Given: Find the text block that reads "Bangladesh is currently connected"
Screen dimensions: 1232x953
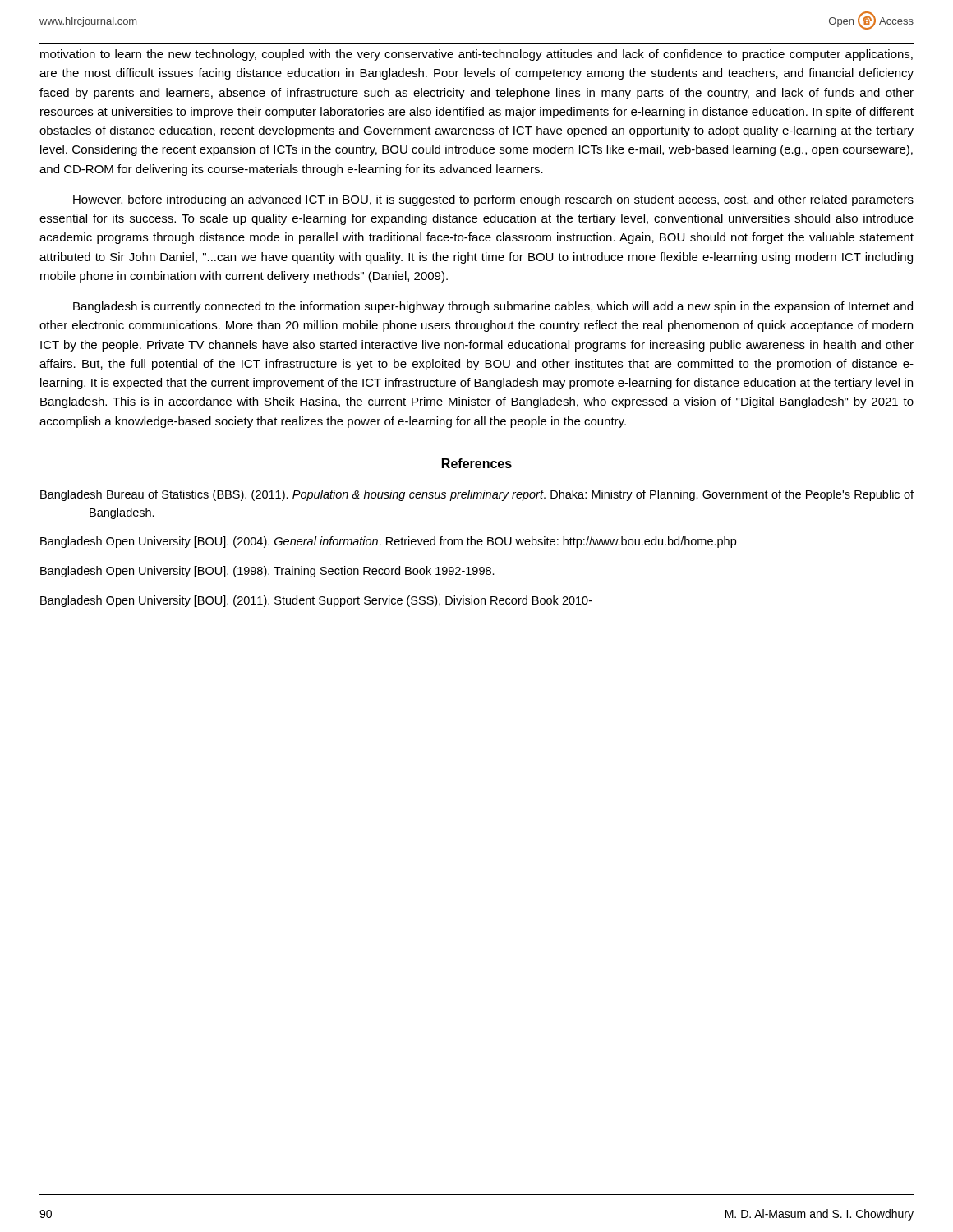Looking at the screenshot, I should [x=476, y=363].
